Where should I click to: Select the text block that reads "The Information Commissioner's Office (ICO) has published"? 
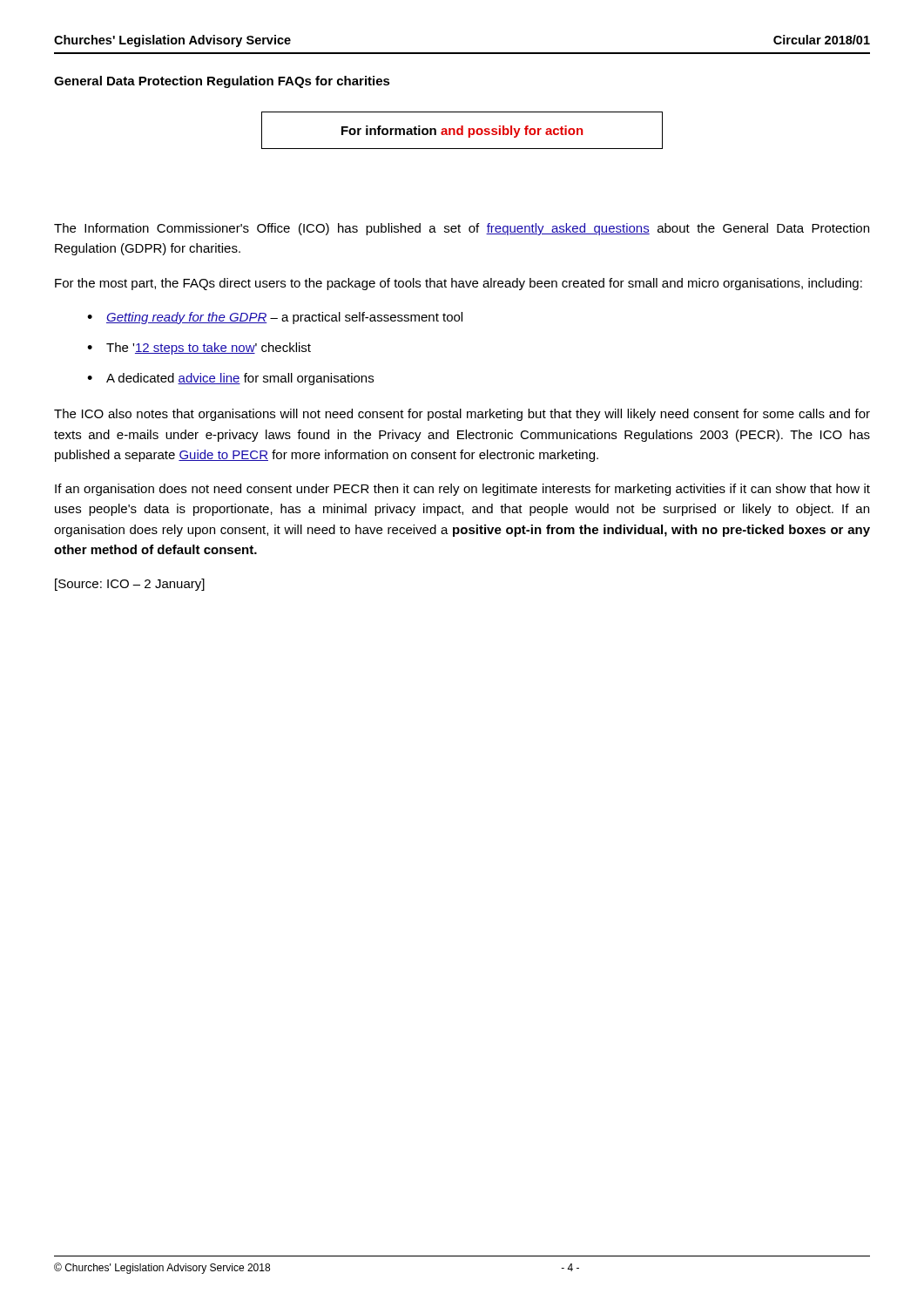(x=462, y=238)
